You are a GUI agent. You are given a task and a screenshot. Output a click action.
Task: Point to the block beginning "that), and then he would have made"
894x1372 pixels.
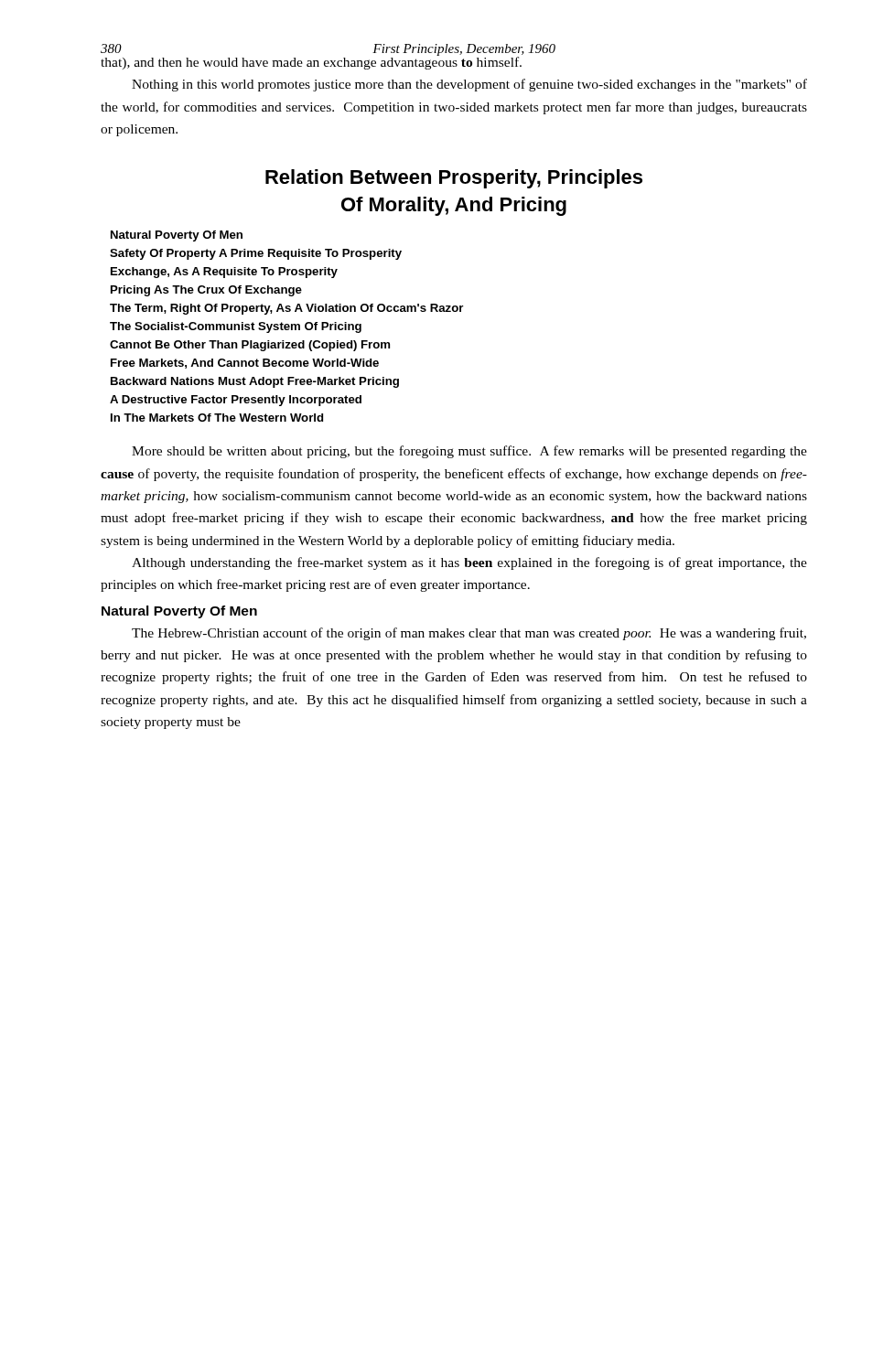pos(454,62)
